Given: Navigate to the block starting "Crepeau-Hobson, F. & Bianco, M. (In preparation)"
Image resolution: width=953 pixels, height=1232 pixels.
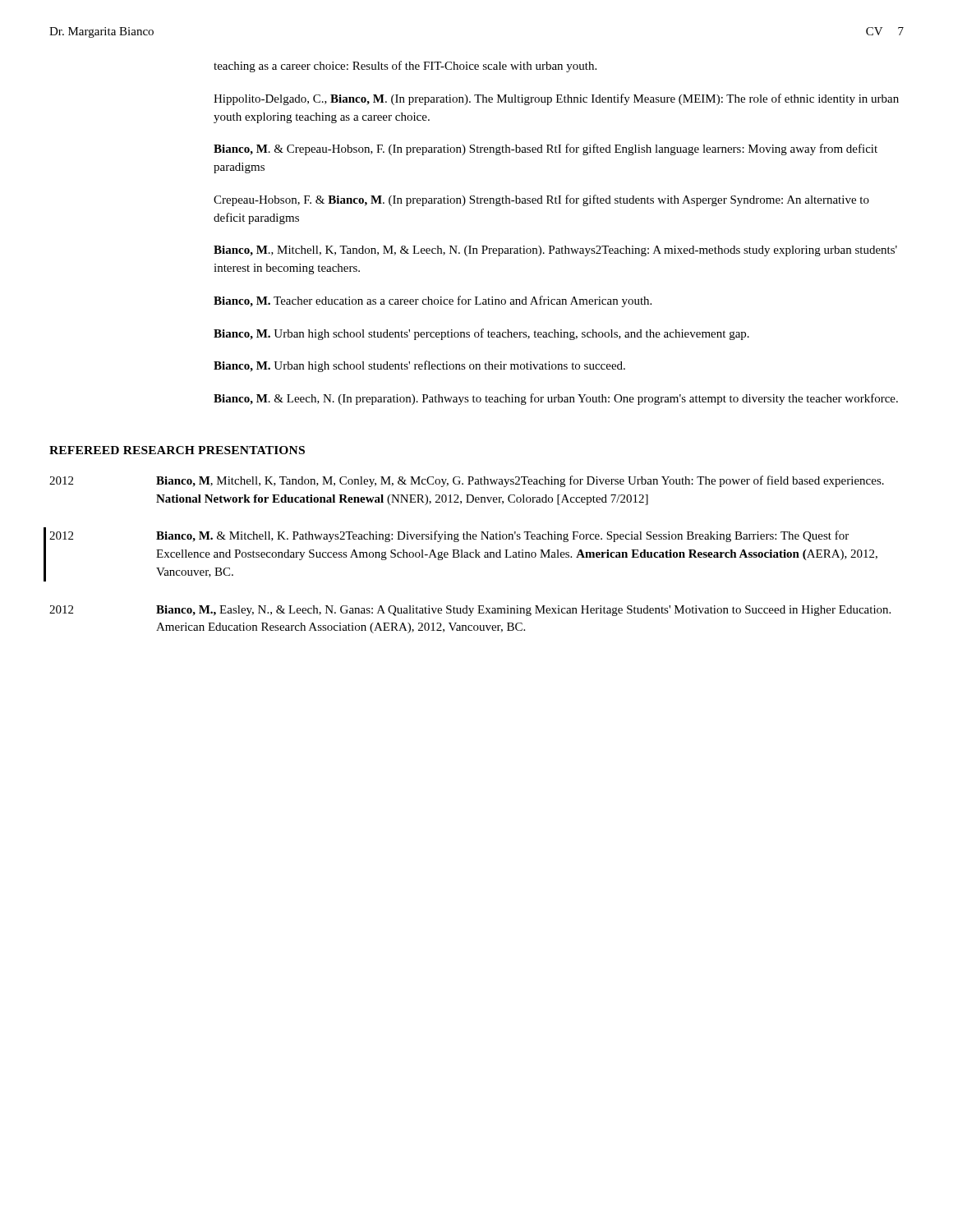Looking at the screenshot, I should click(x=541, y=208).
